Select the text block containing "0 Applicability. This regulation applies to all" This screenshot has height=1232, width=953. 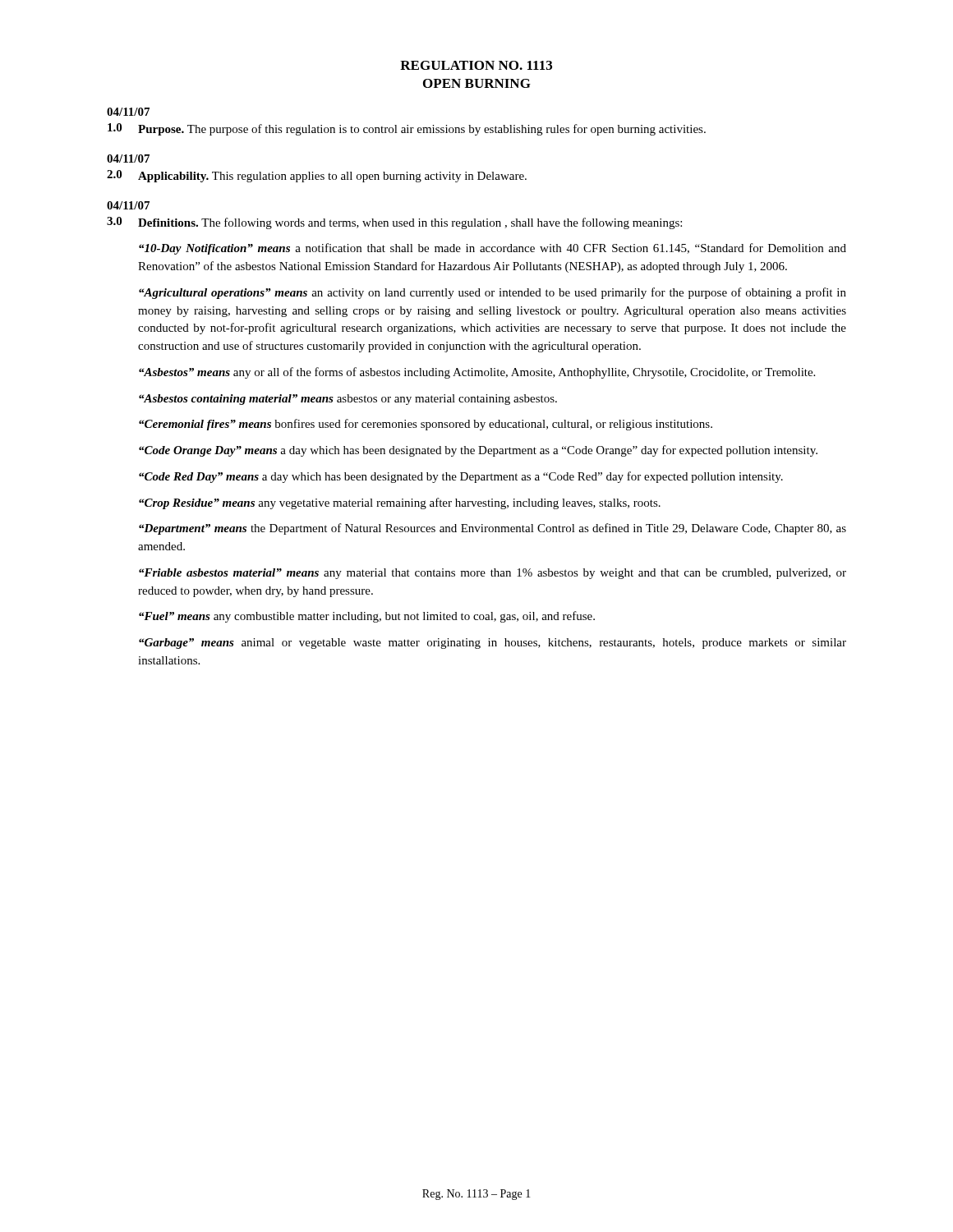(x=476, y=176)
